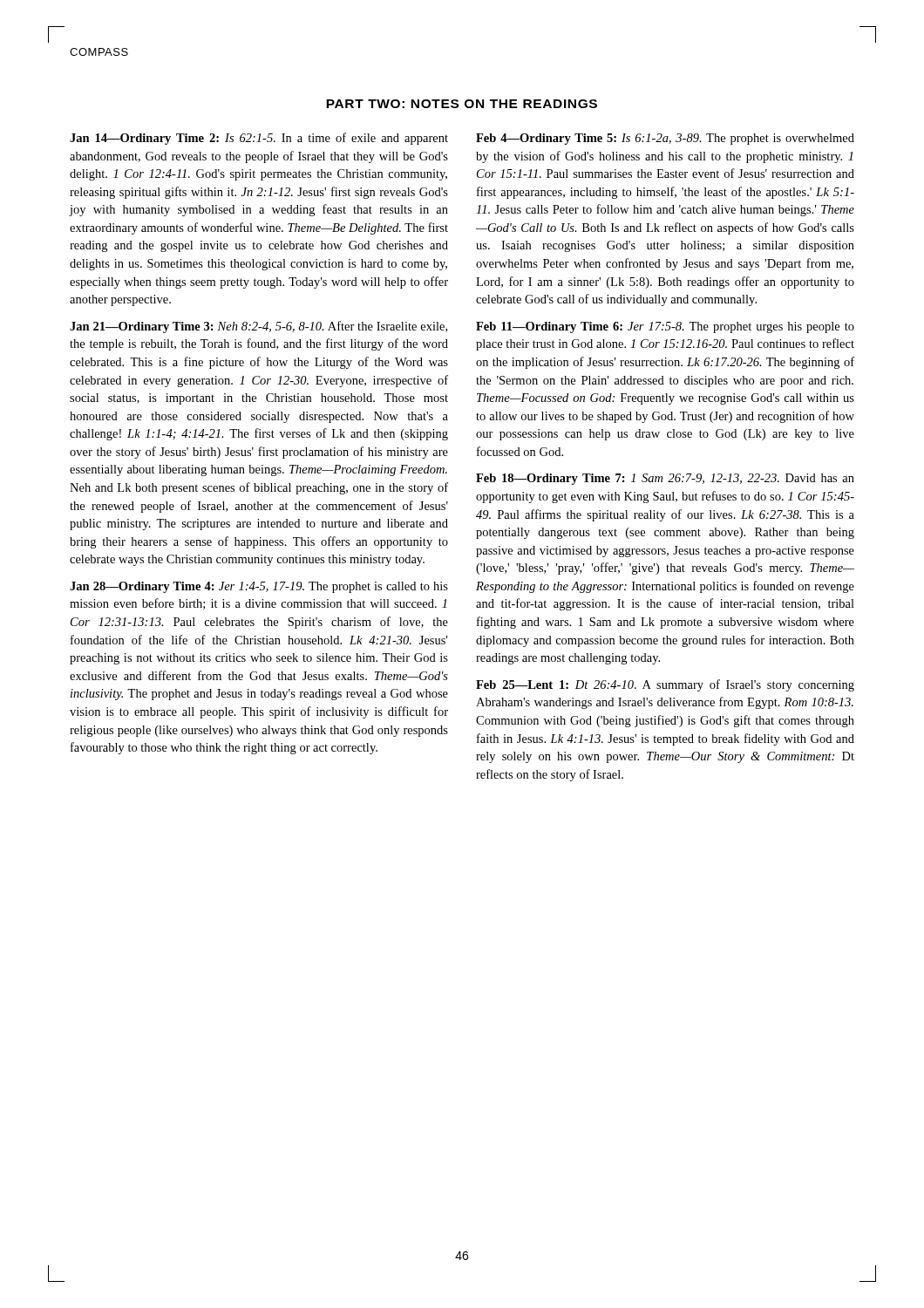Click on the block starting "Jan 14—Ordinary Time 2:"

259,219
